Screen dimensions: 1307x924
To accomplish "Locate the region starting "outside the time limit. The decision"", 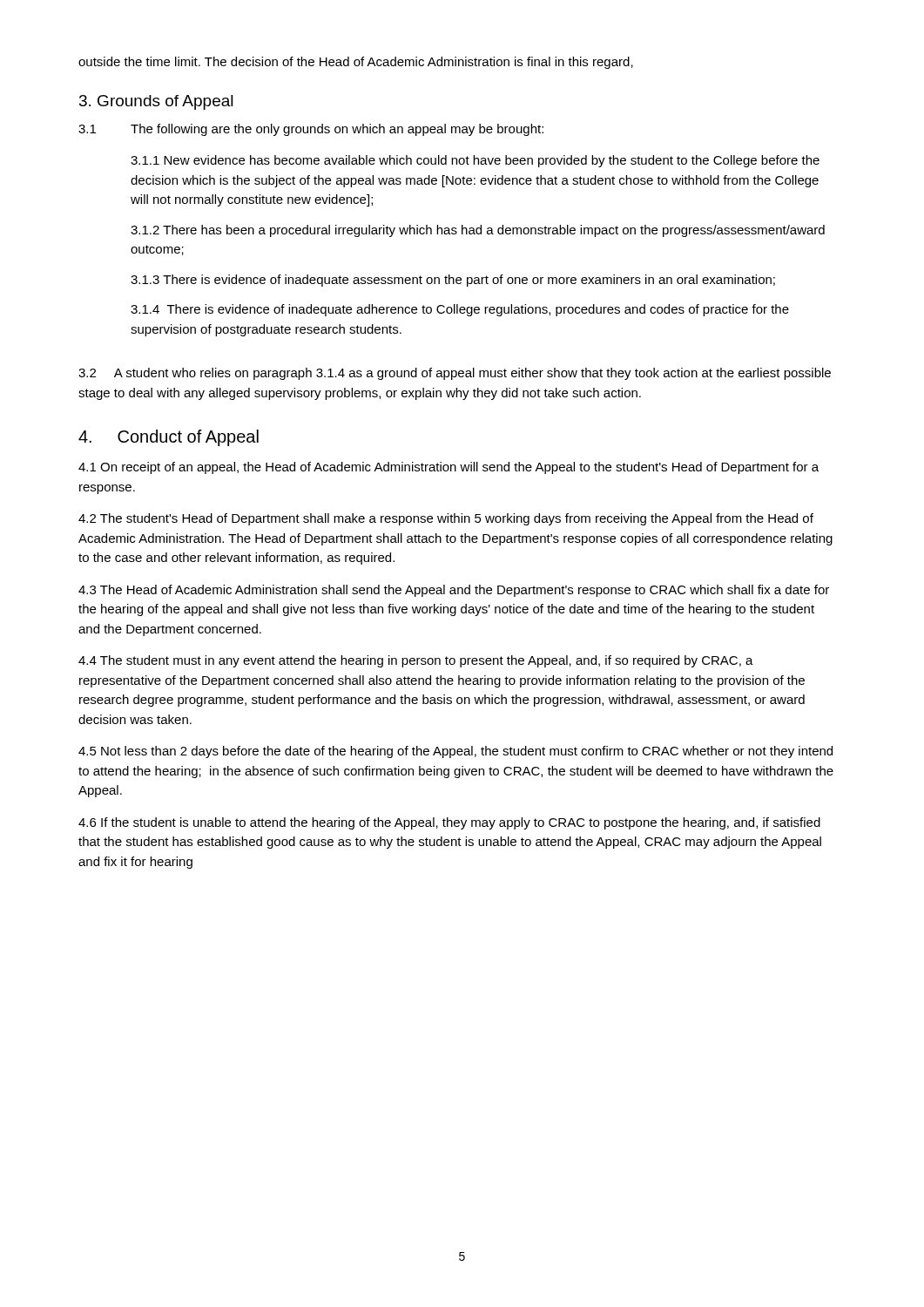I will [x=356, y=61].
